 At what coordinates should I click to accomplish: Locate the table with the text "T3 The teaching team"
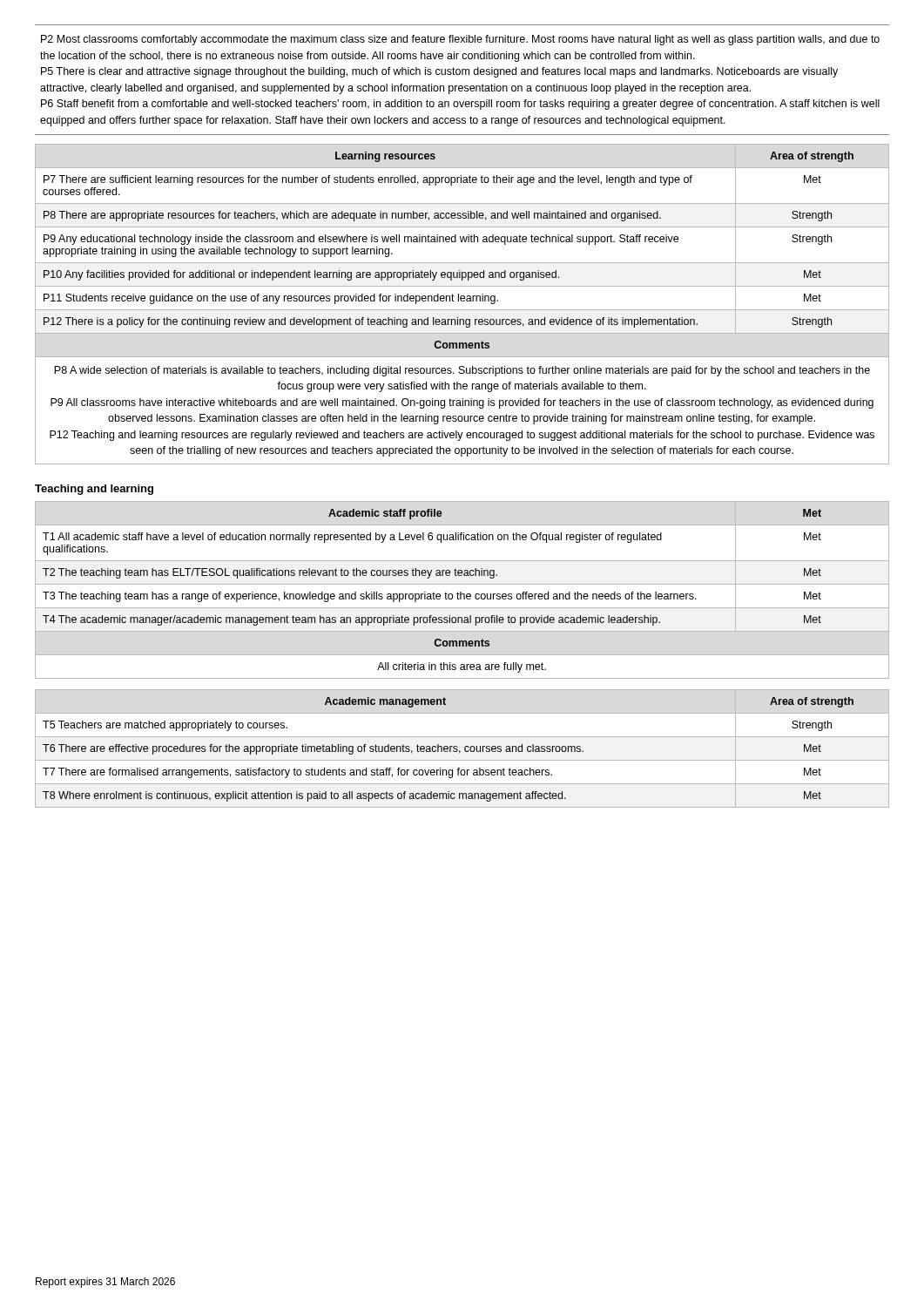coord(462,590)
